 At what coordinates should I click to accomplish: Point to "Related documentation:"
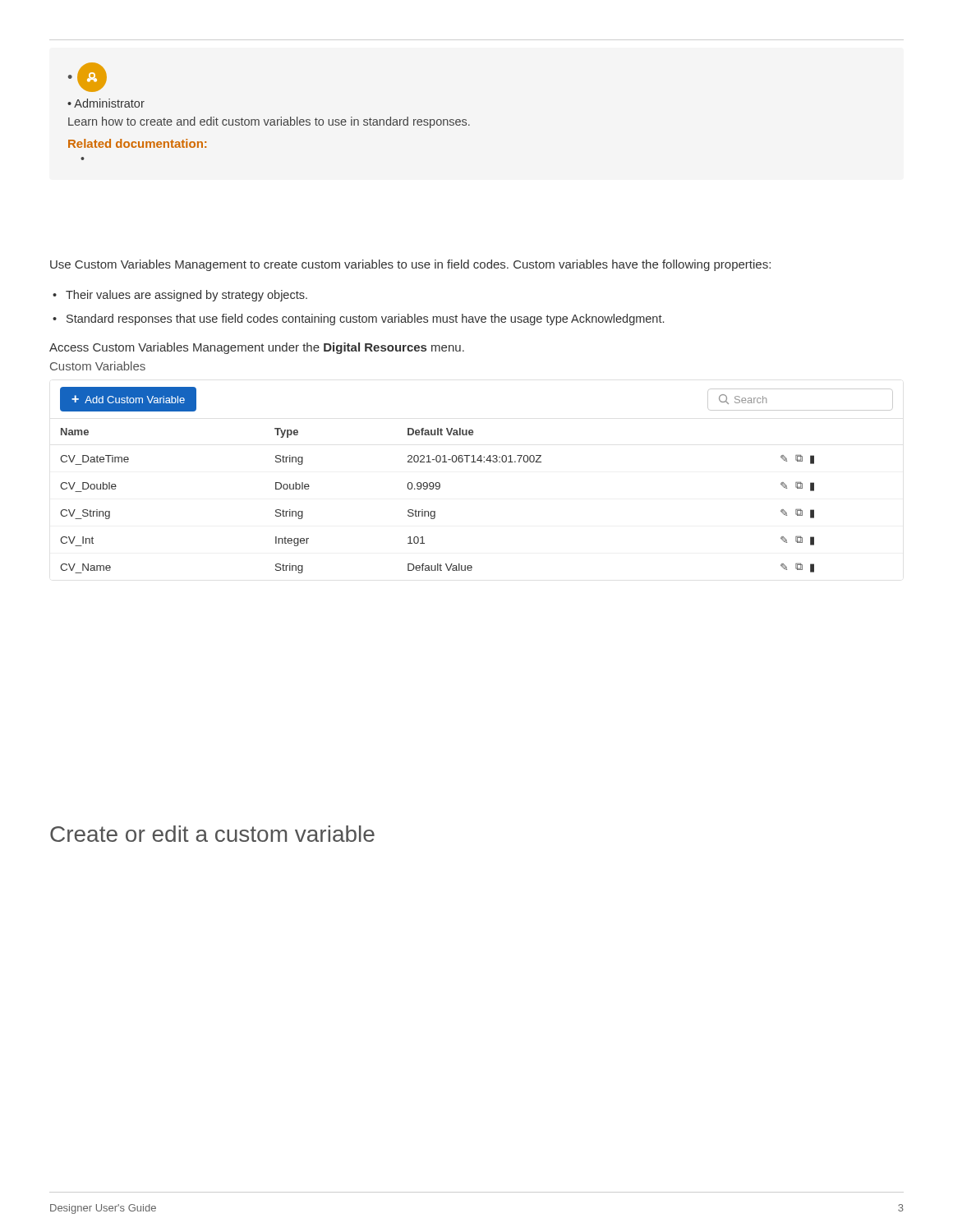click(x=138, y=143)
